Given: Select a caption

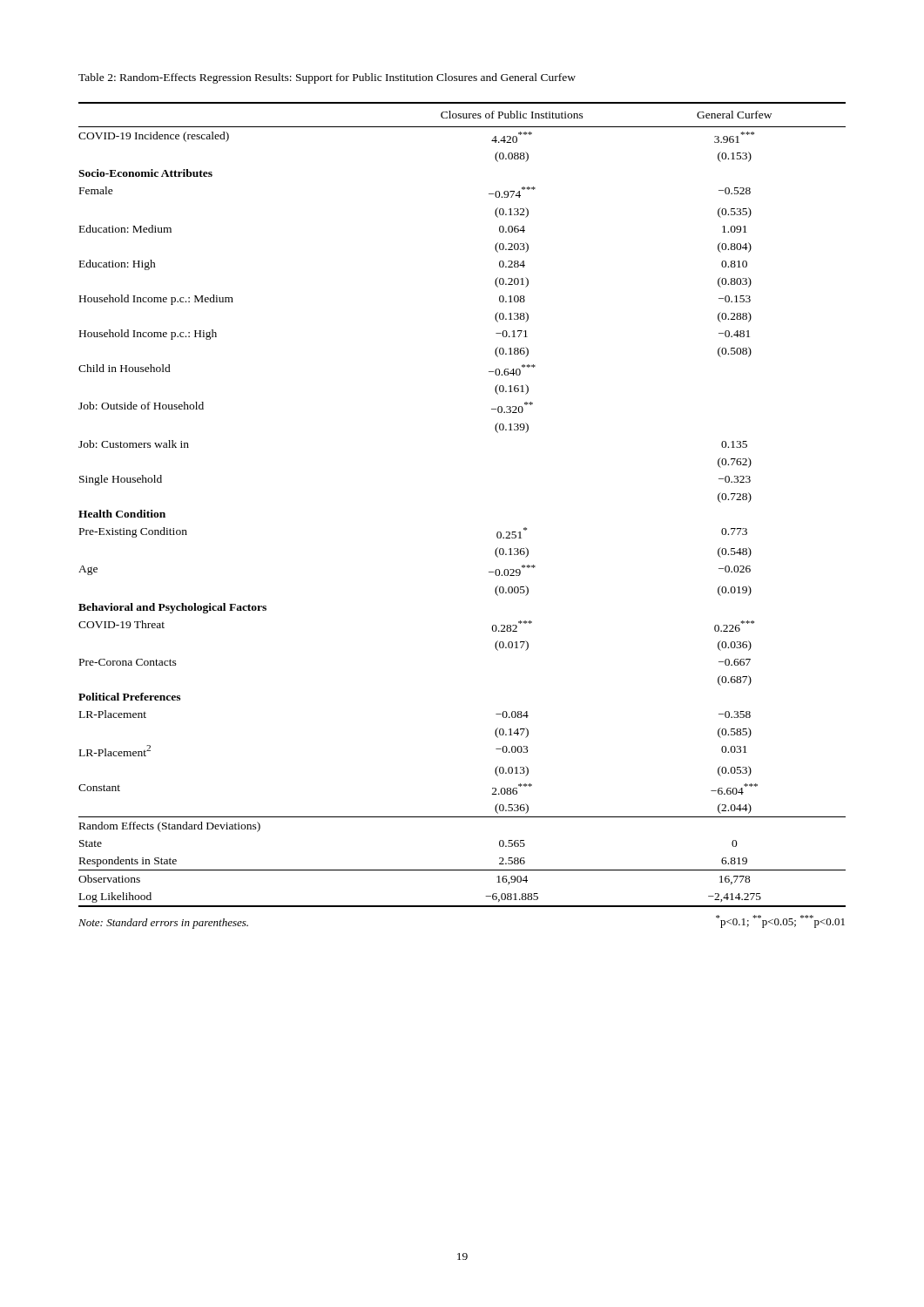Looking at the screenshot, I should 327,77.
